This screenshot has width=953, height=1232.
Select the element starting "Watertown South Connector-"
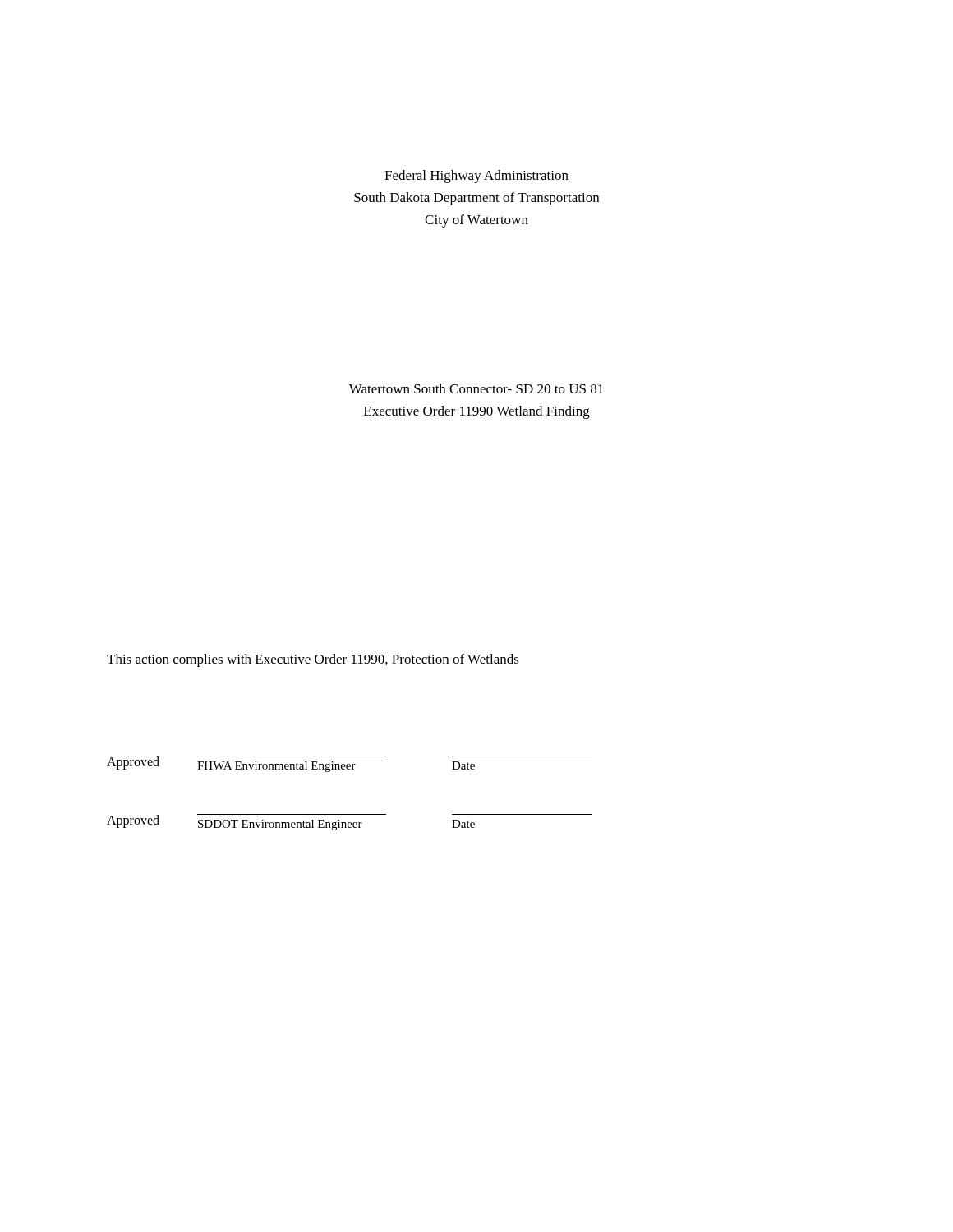476,400
